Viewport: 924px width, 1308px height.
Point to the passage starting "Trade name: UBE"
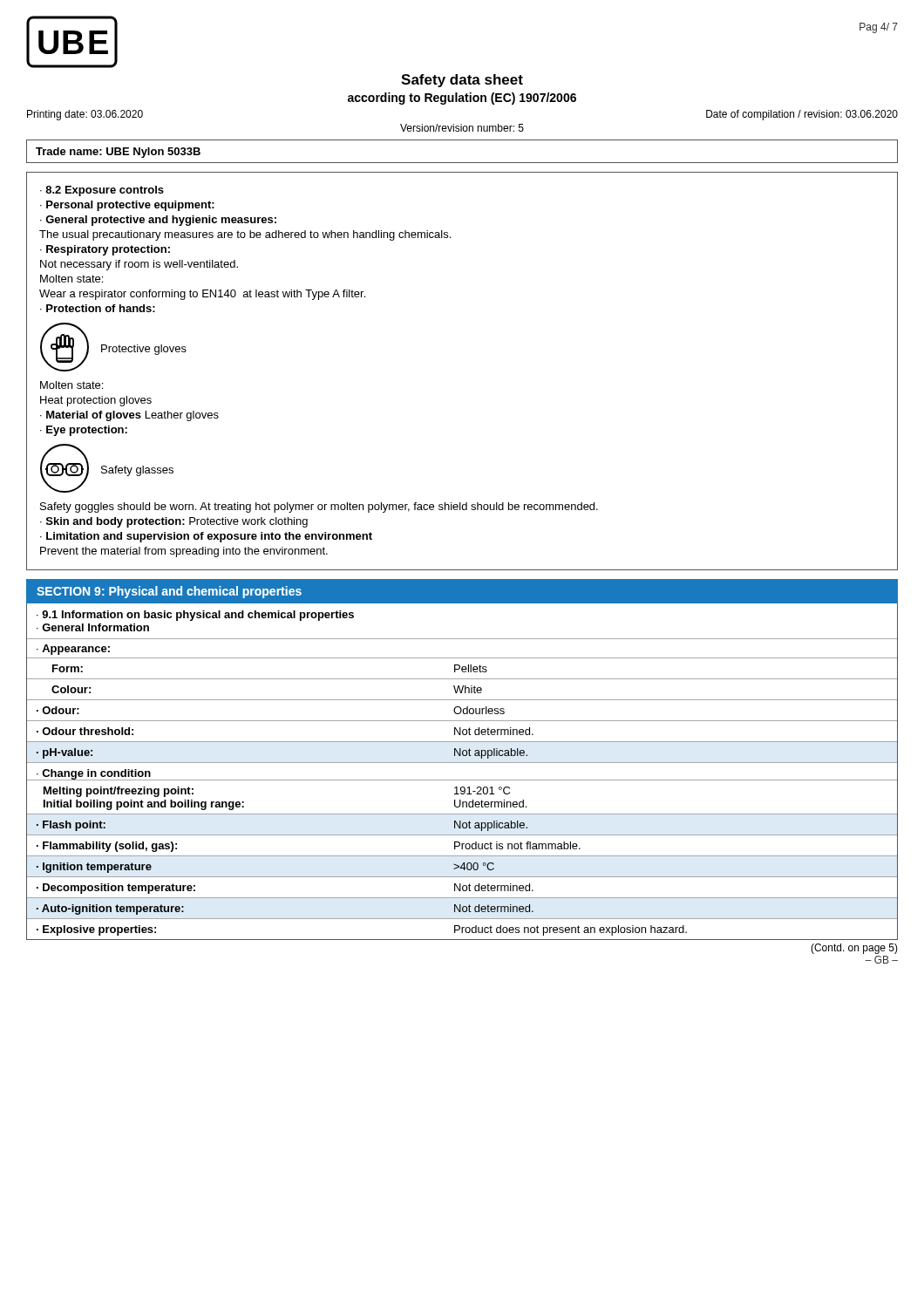coord(118,151)
